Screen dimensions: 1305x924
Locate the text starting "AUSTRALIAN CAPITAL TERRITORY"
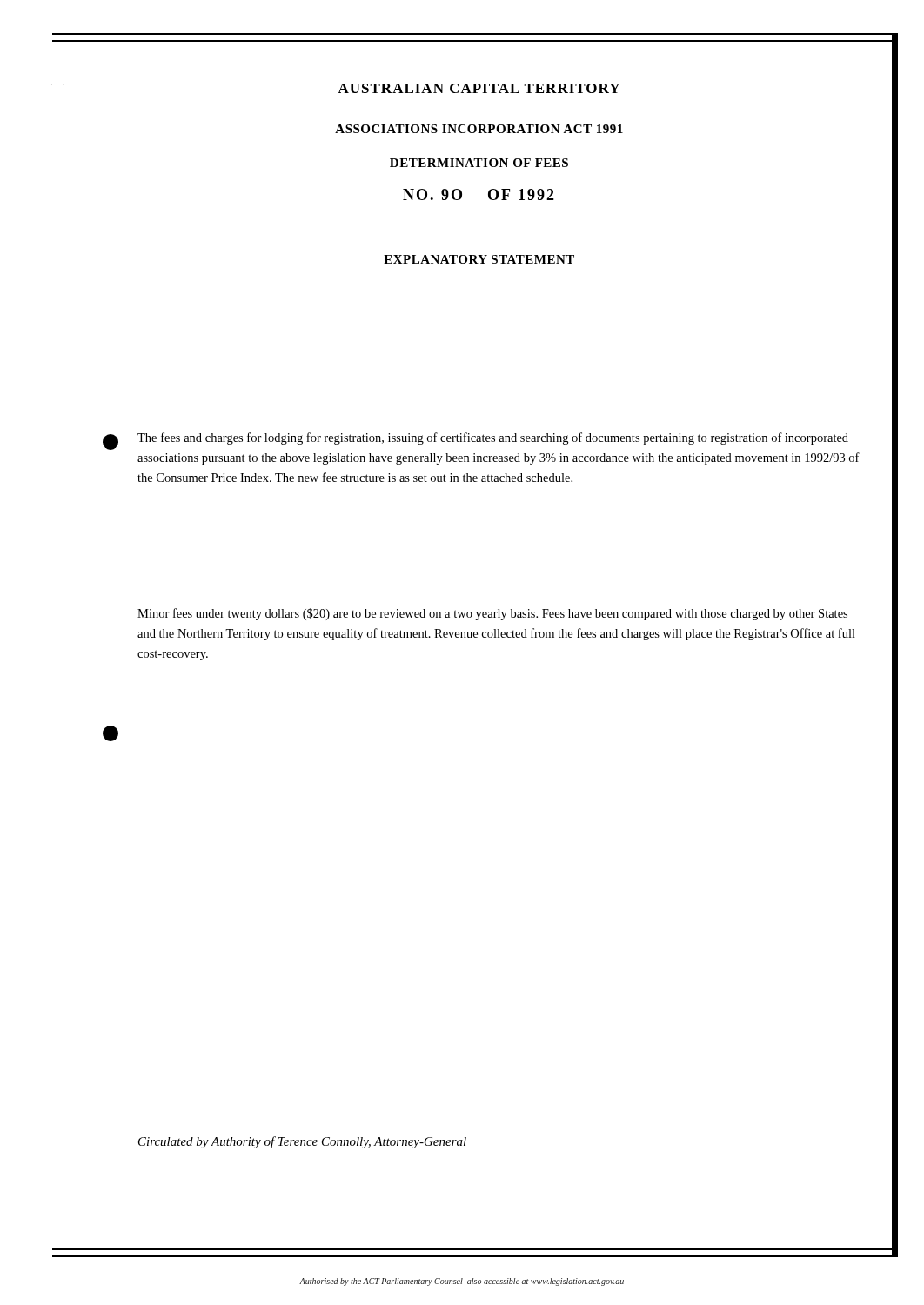point(479,142)
